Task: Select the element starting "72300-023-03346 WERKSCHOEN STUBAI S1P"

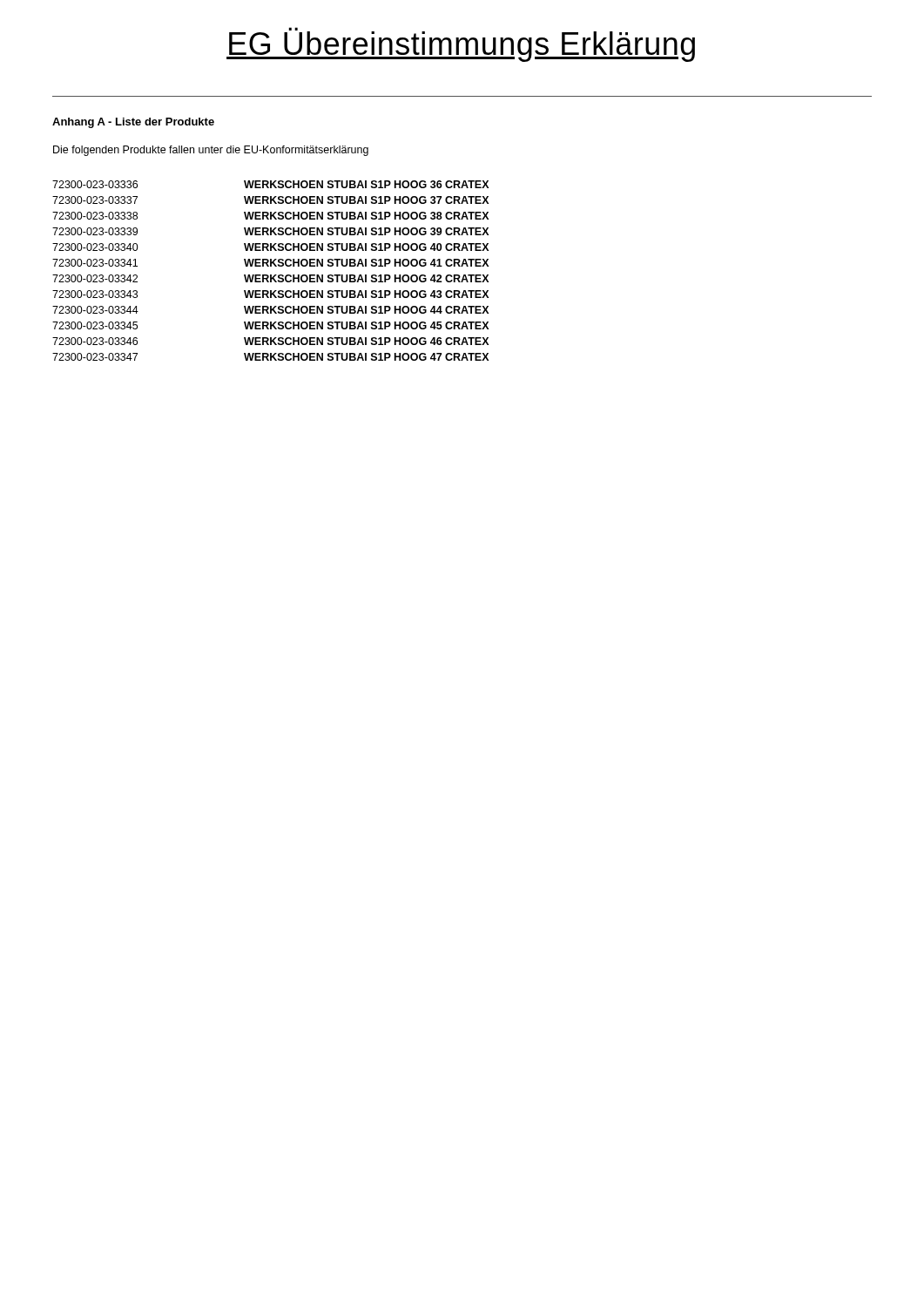Action: (x=271, y=342)
